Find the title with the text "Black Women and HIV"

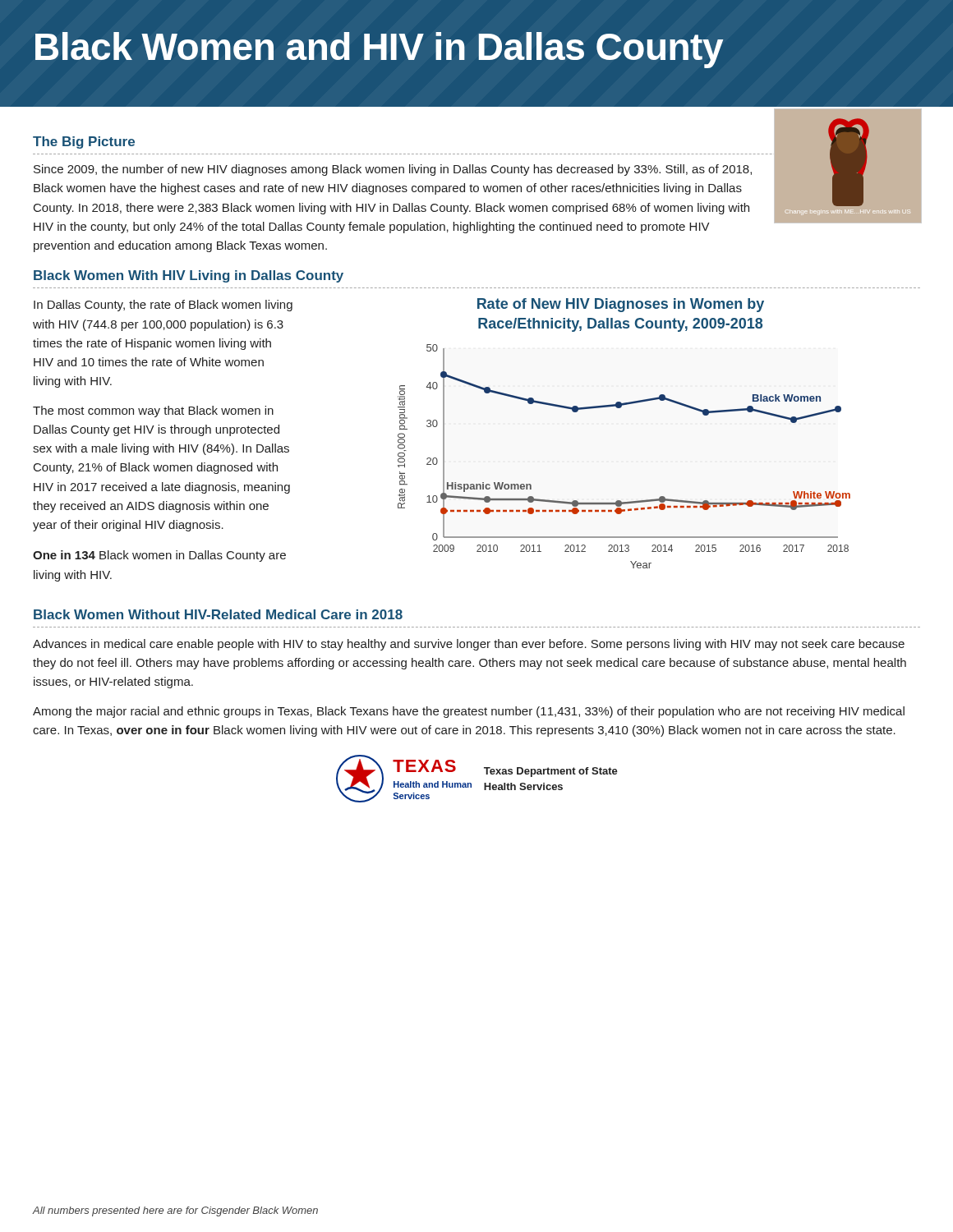coord(378,47)
